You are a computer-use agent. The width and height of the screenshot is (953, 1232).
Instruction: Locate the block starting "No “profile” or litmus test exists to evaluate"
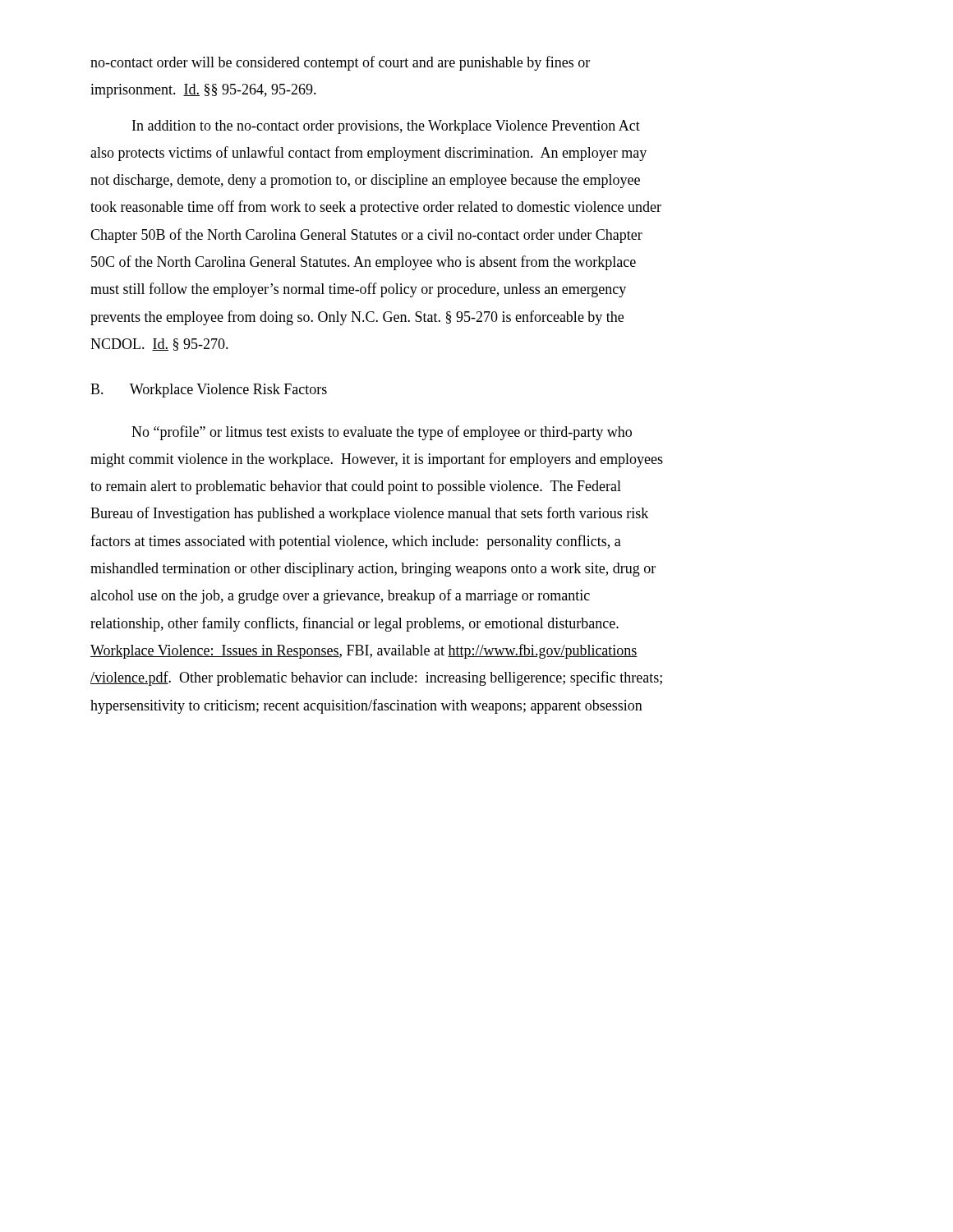(x=476, y=569)
